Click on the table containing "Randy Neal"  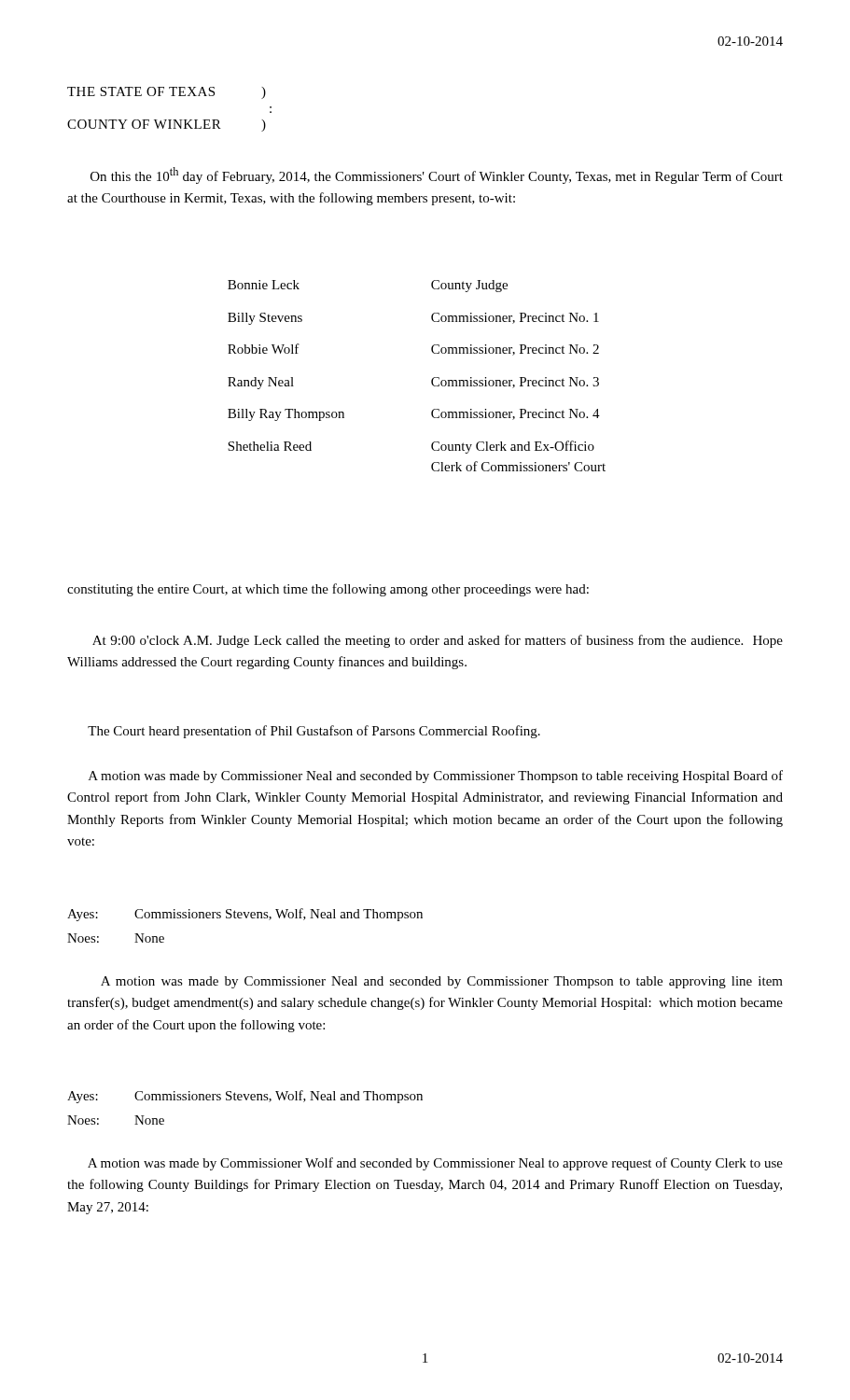point(425,376)
